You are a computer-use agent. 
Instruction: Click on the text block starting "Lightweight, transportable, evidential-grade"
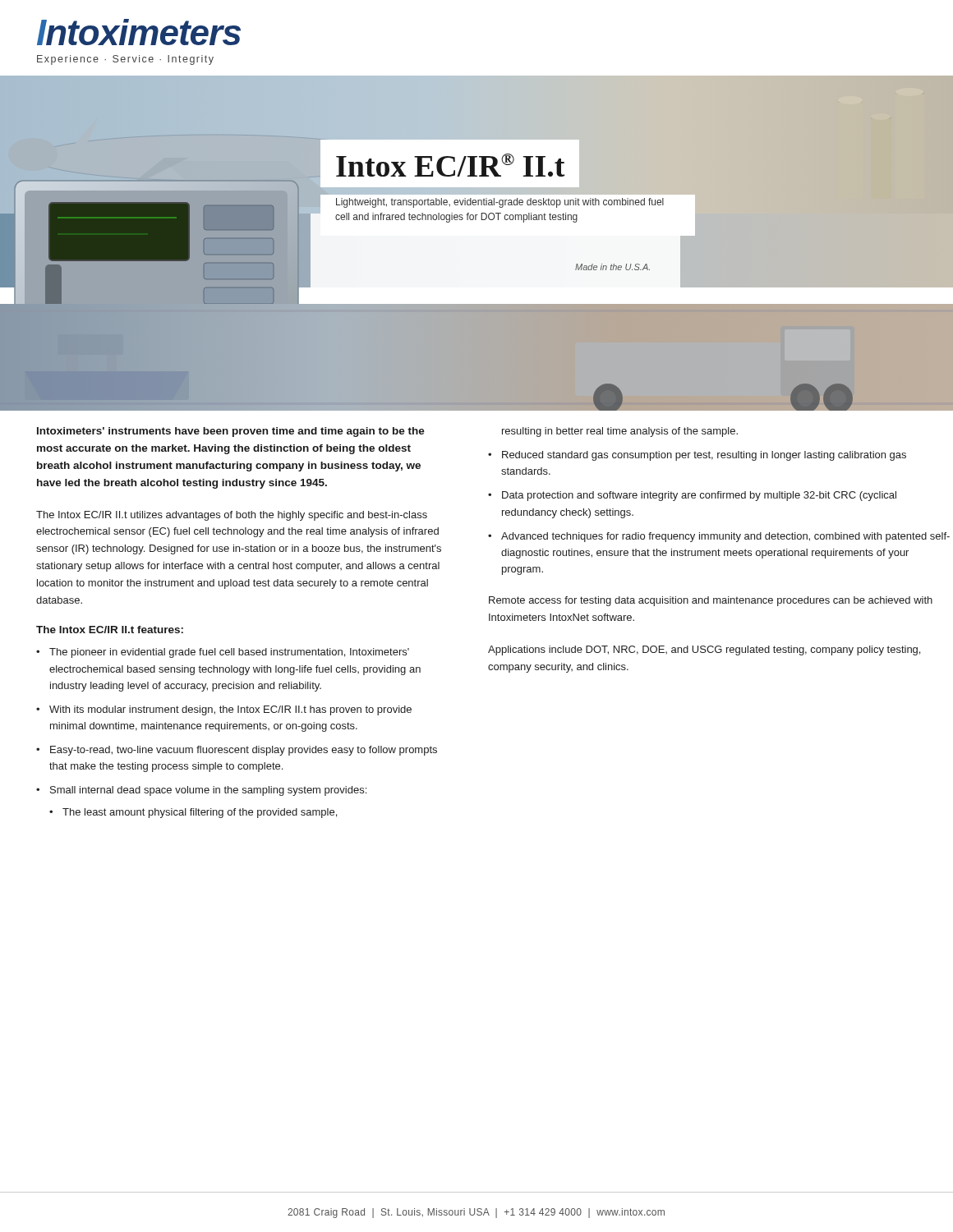point(500,209)
